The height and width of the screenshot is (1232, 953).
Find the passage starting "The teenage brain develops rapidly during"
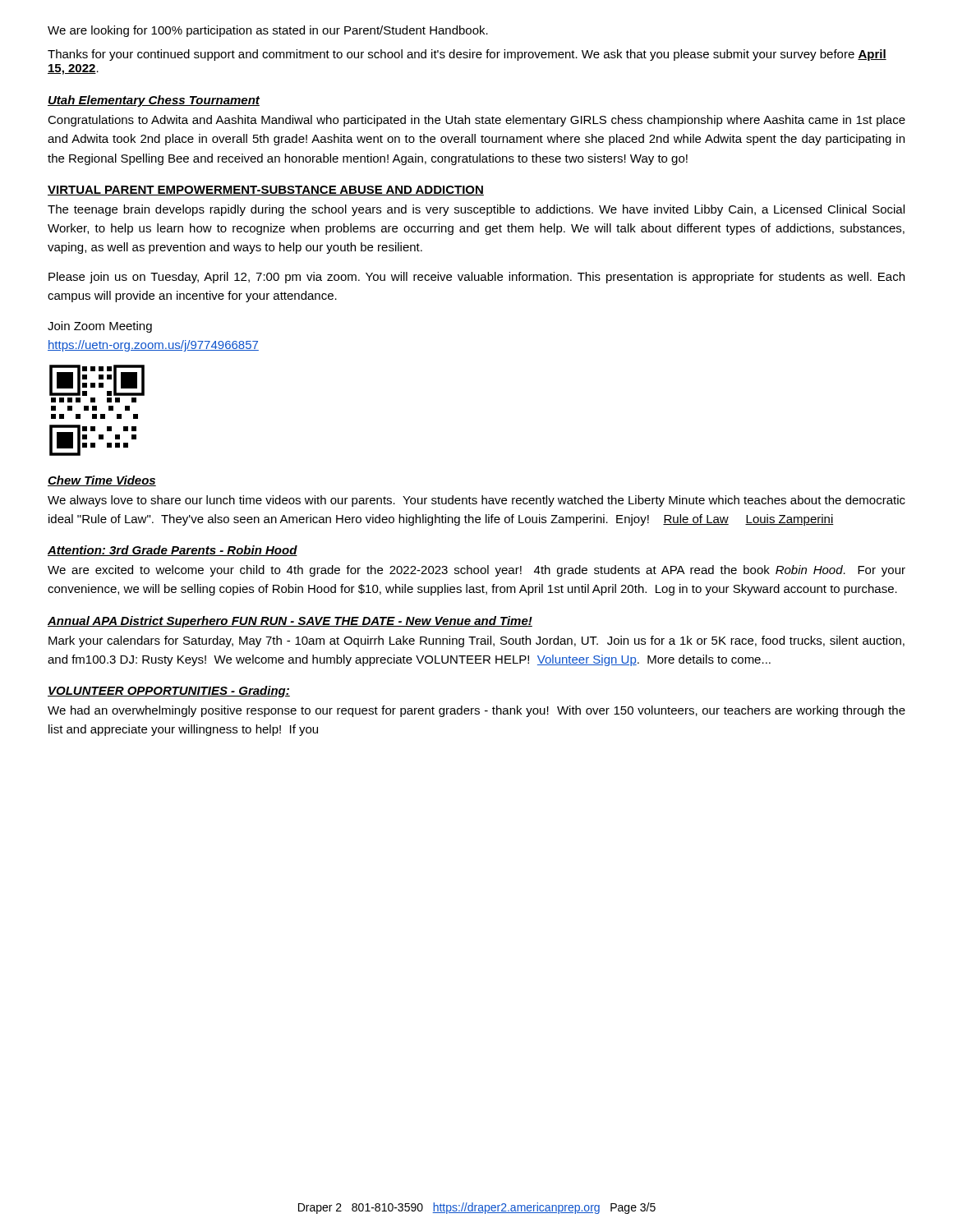(476, 228)
